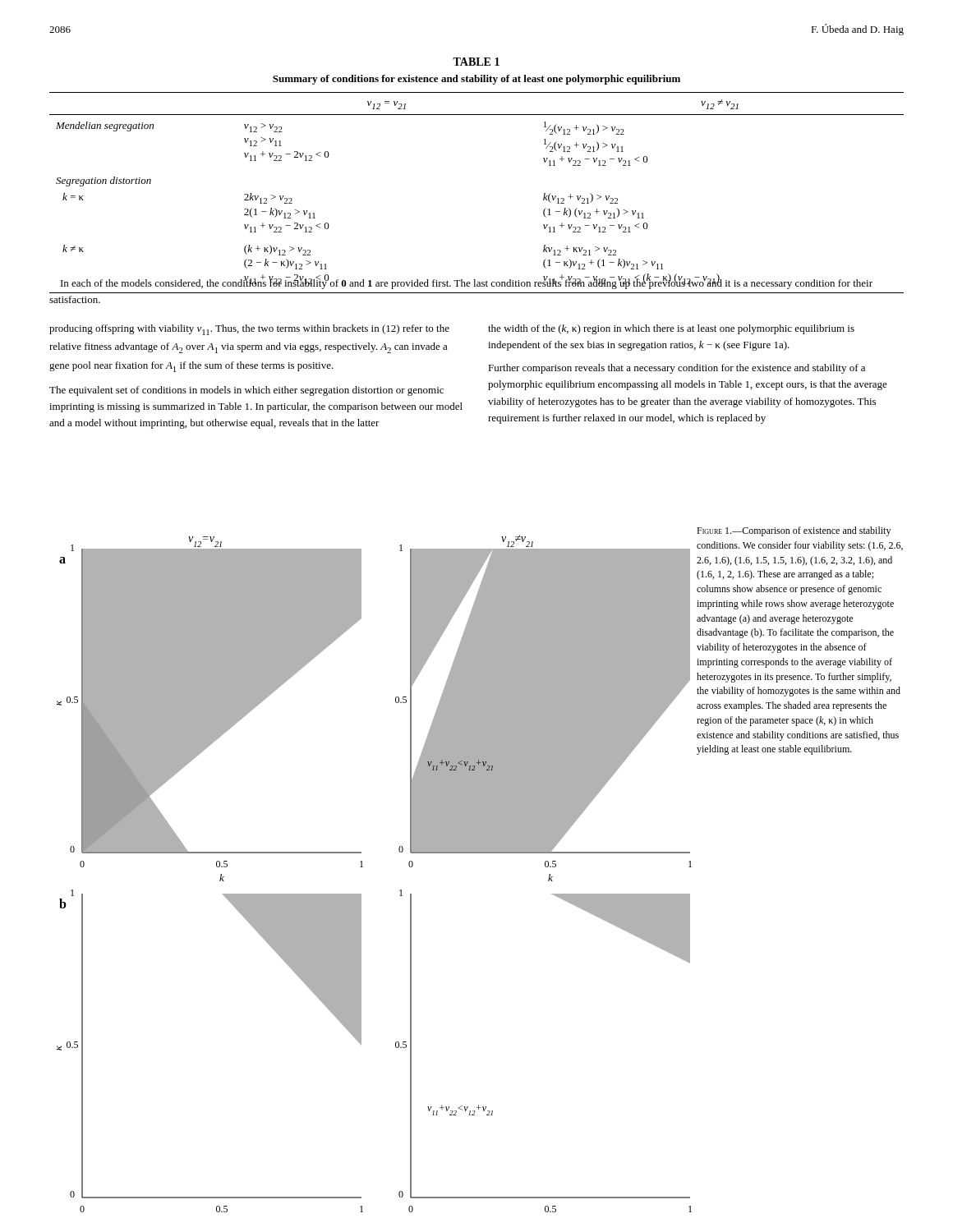Find the caption that reads "Summary of conditions for"
The height and width of the screenshot is (1232, 953).
coord(476,78)
